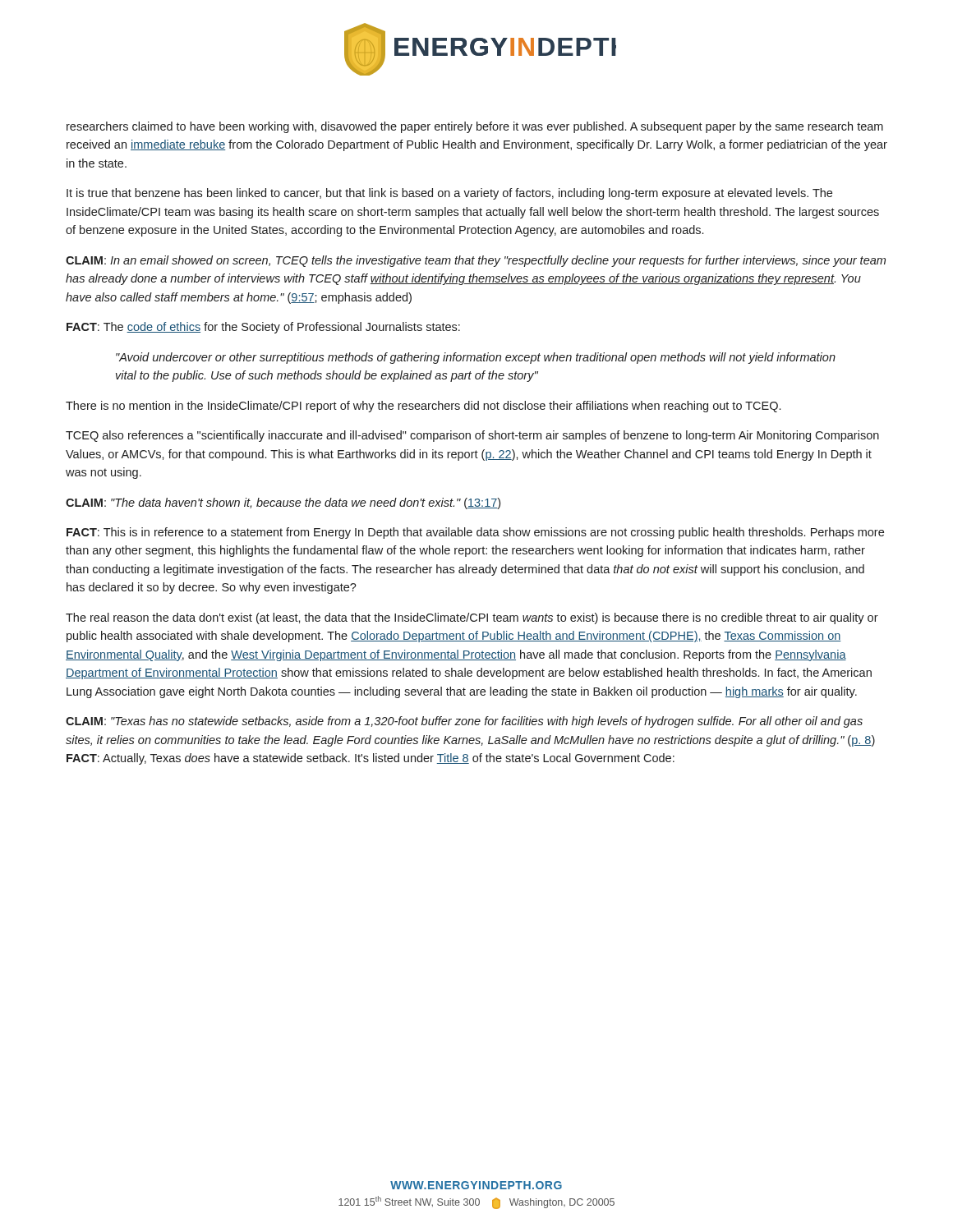The width and height of the screenshot is (953, 1232).
Task: Point to the block beginning "CLAIM: "The data"
Action: [x=476, y=502]
